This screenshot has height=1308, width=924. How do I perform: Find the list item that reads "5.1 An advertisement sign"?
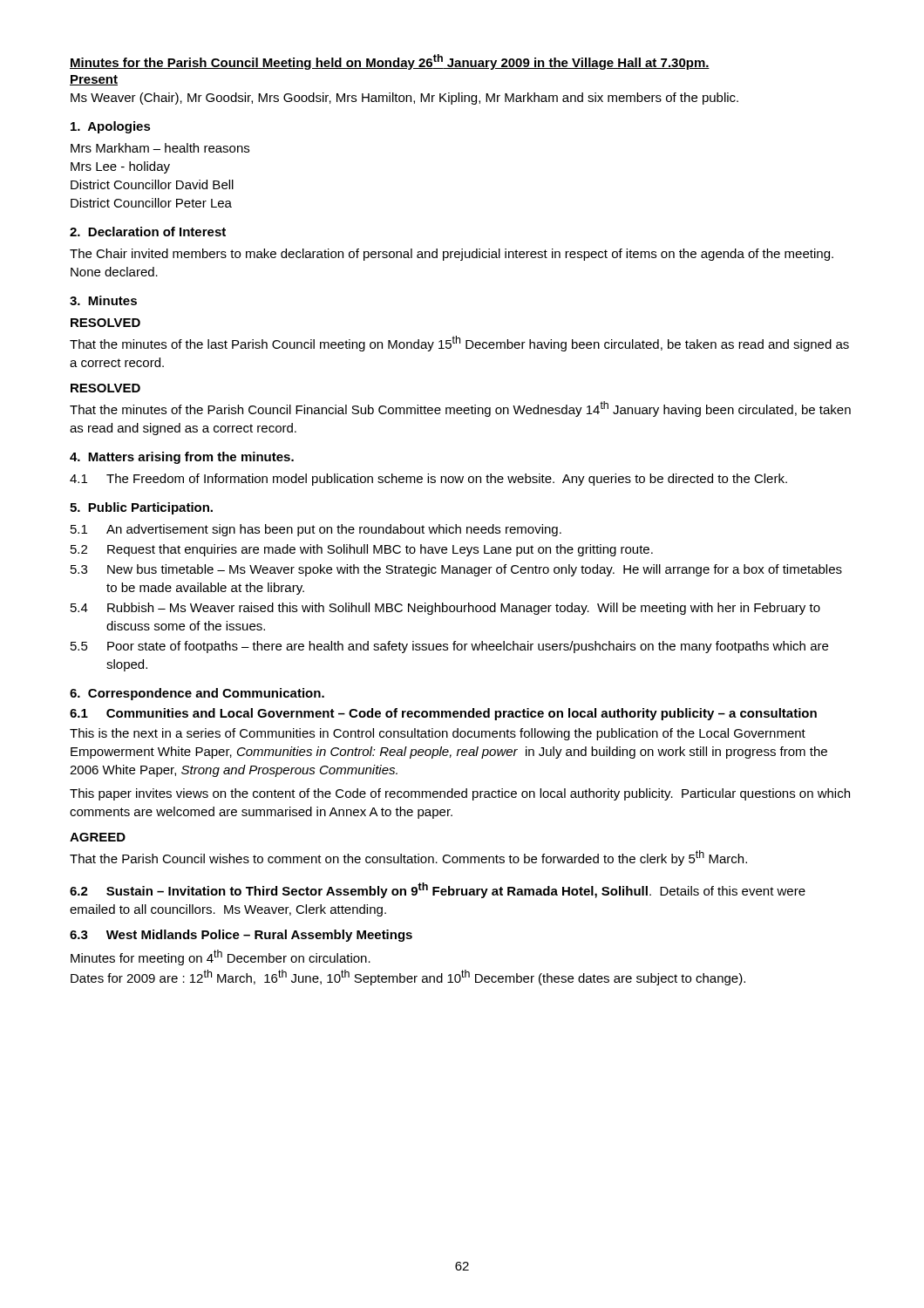[x=462, y=529]
